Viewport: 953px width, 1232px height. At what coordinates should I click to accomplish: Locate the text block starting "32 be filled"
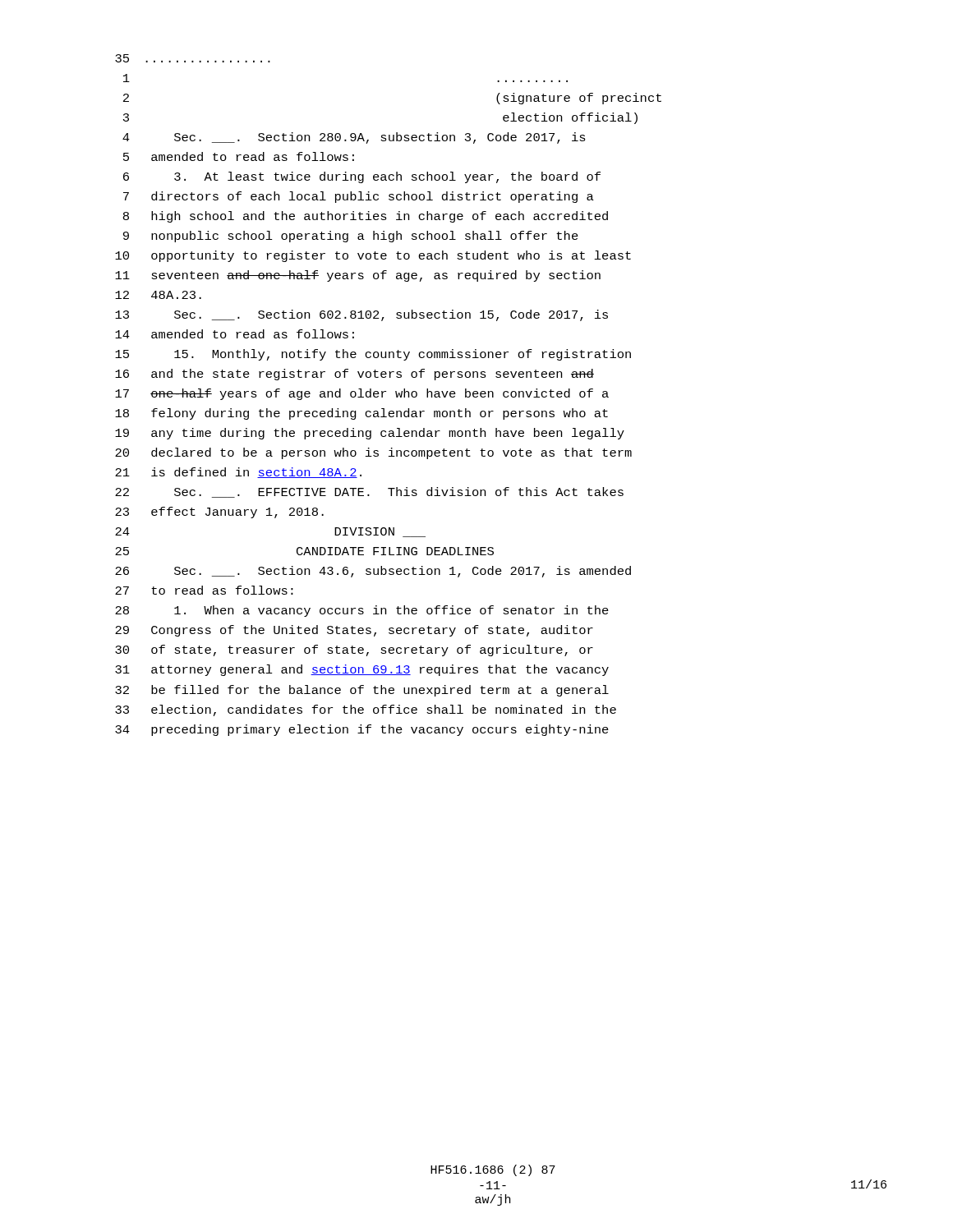[354, 690]
